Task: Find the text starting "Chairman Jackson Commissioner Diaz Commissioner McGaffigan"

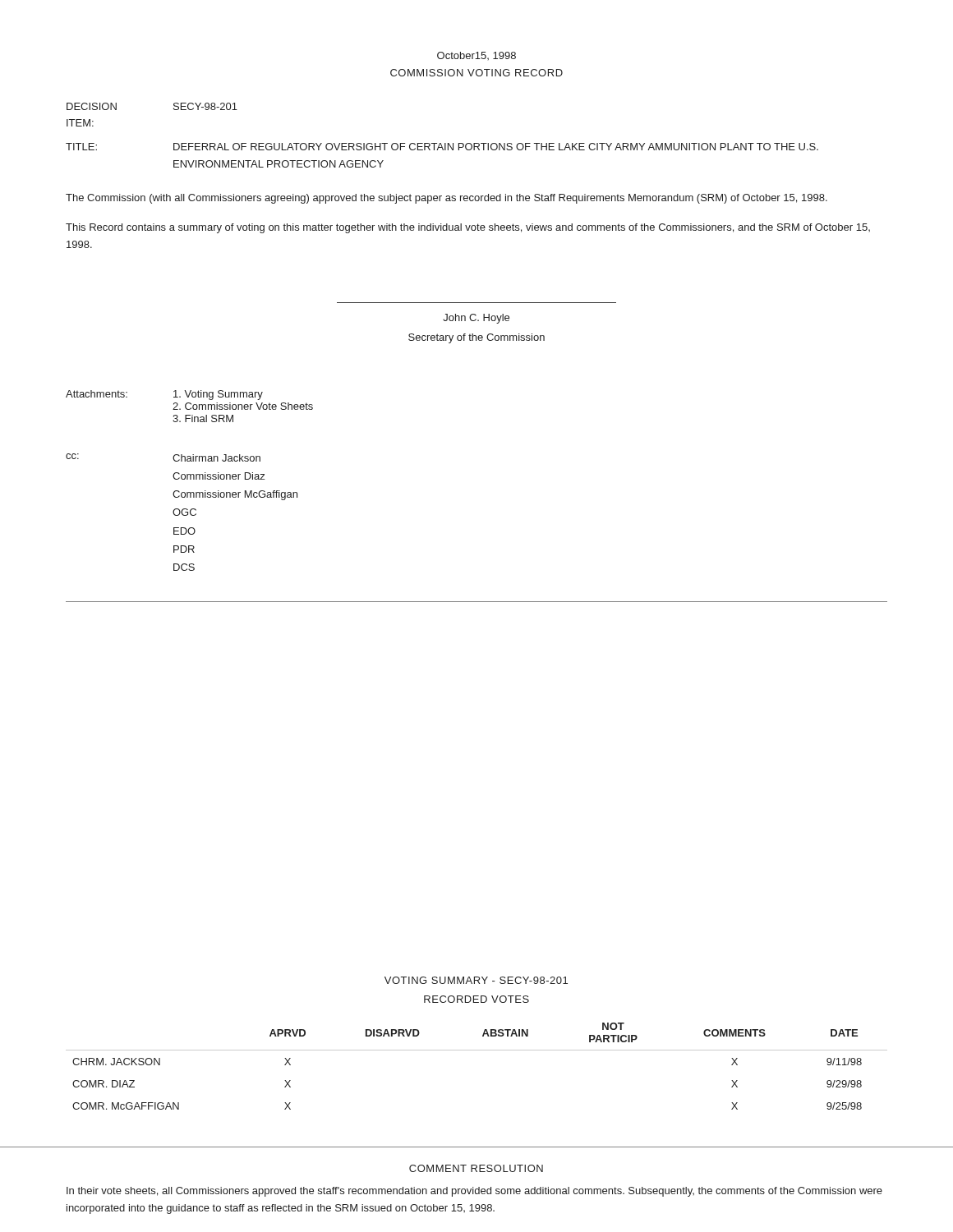Action: pyautogui.click(x=216, y=458)
